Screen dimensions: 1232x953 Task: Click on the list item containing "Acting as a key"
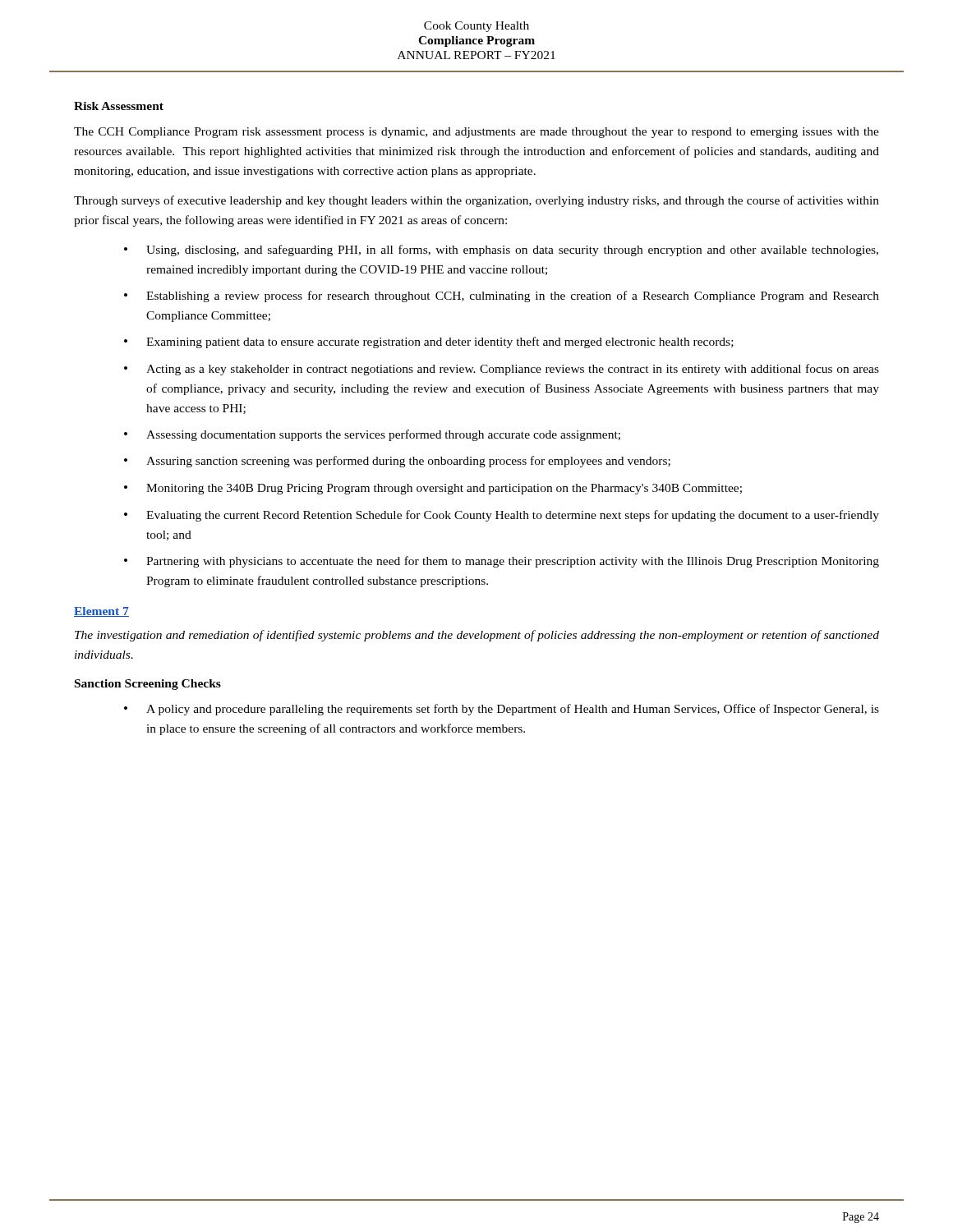[x=513, y=388]
